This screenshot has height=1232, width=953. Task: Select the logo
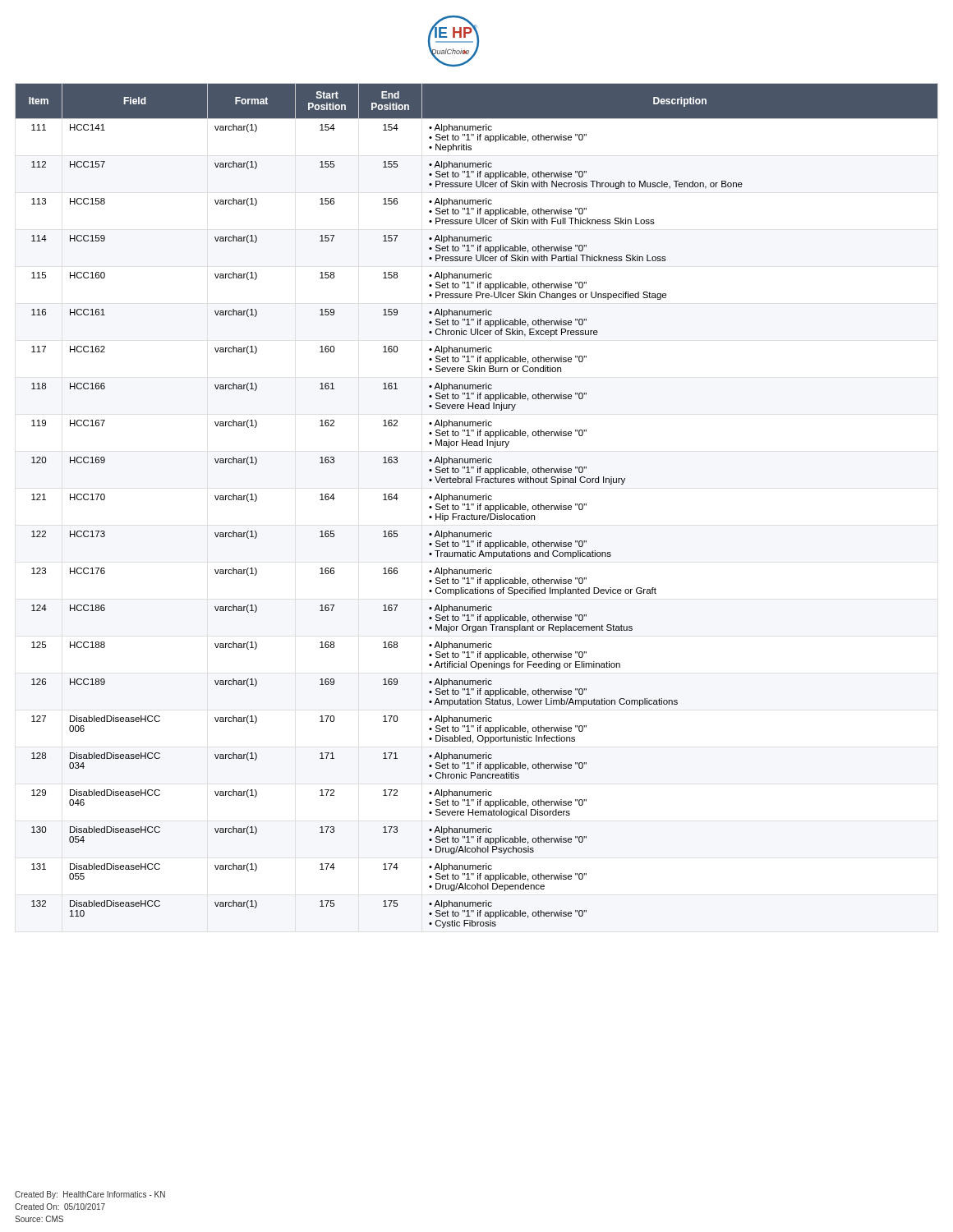point(476,41)
